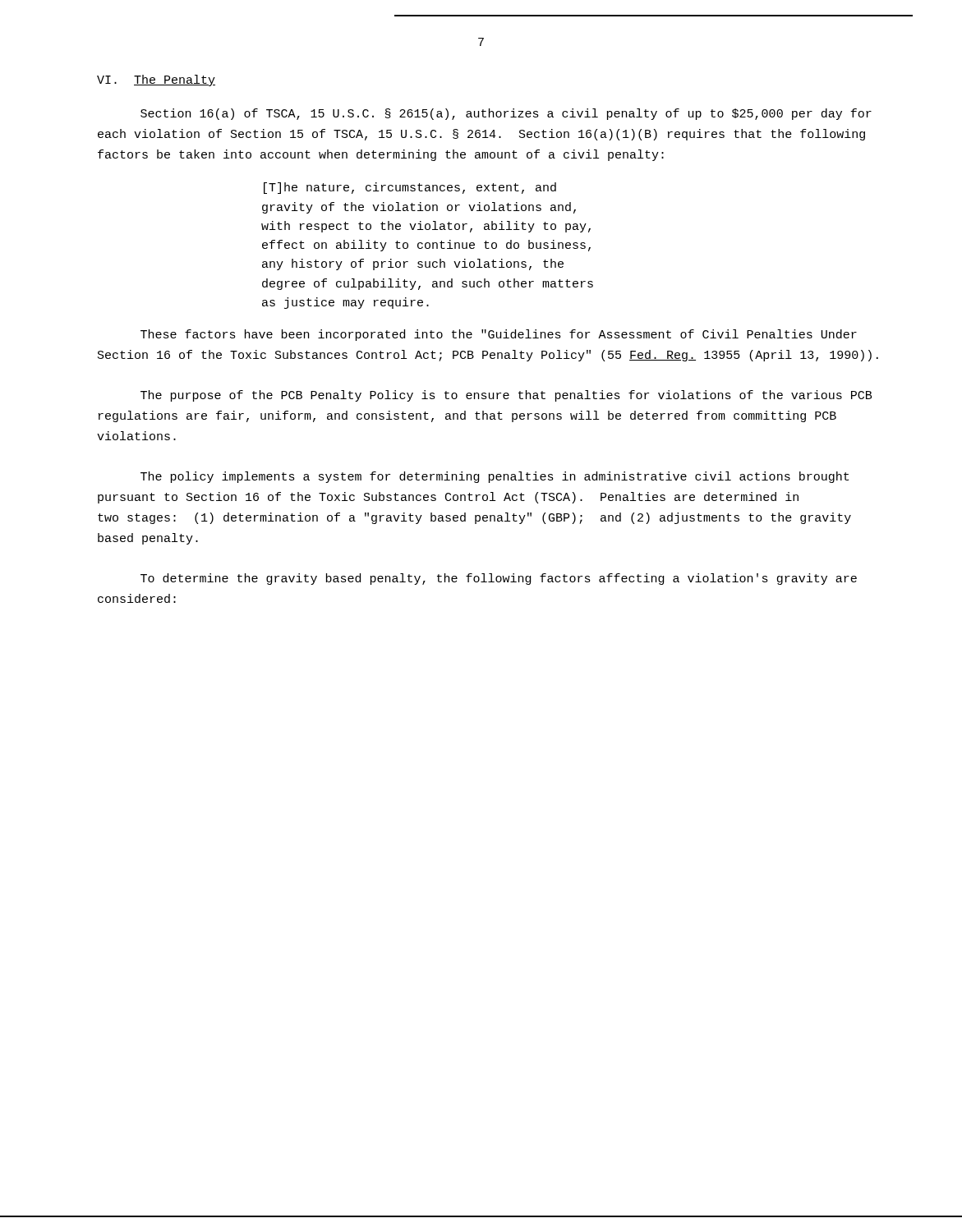Viewport: 962px width, 1232px height.
Task: Locate the text block containing "The purpose of the PCB Penalty Policy"
Action: coord(485,417)
